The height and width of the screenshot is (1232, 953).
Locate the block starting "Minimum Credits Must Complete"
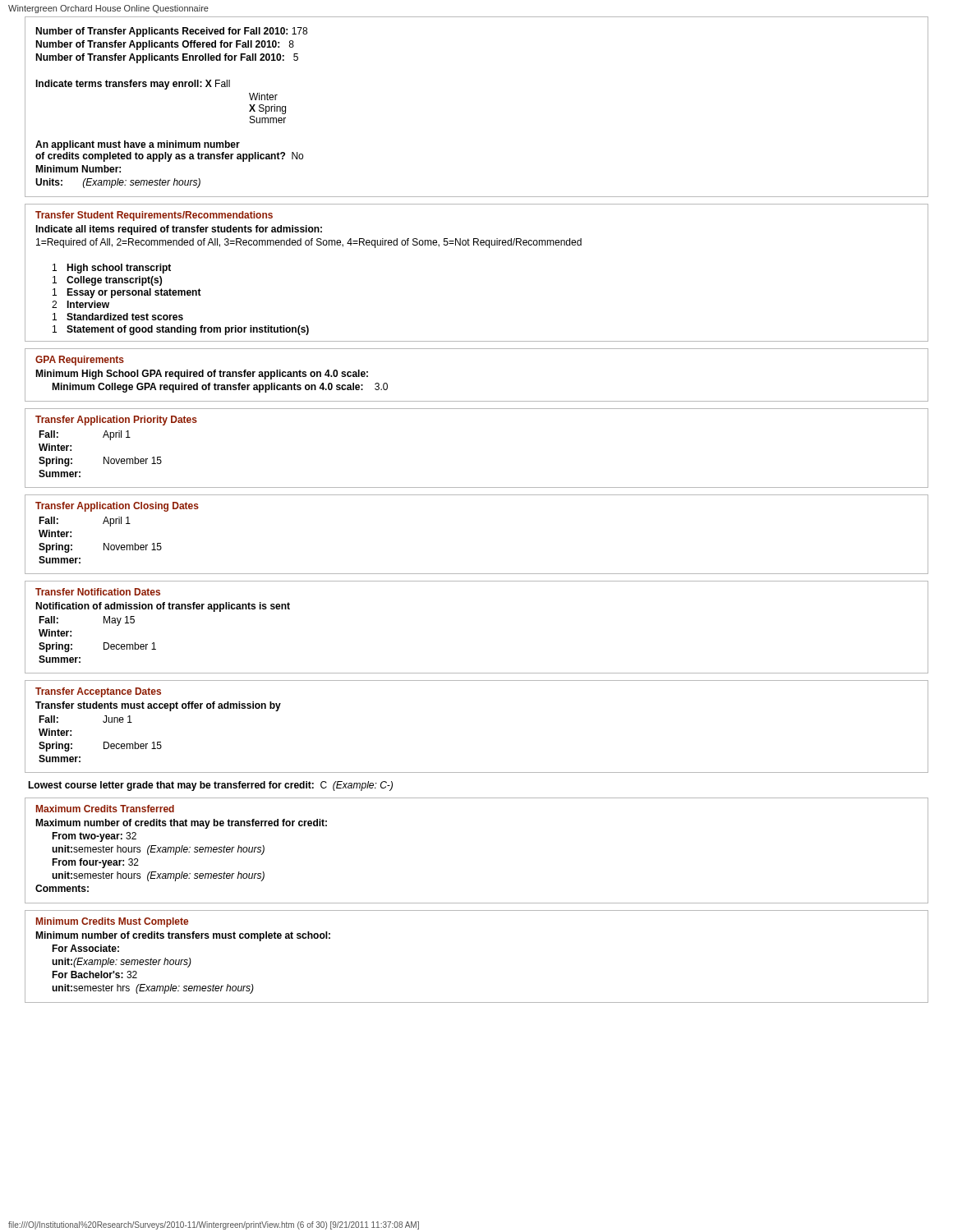tap(112, 922)
